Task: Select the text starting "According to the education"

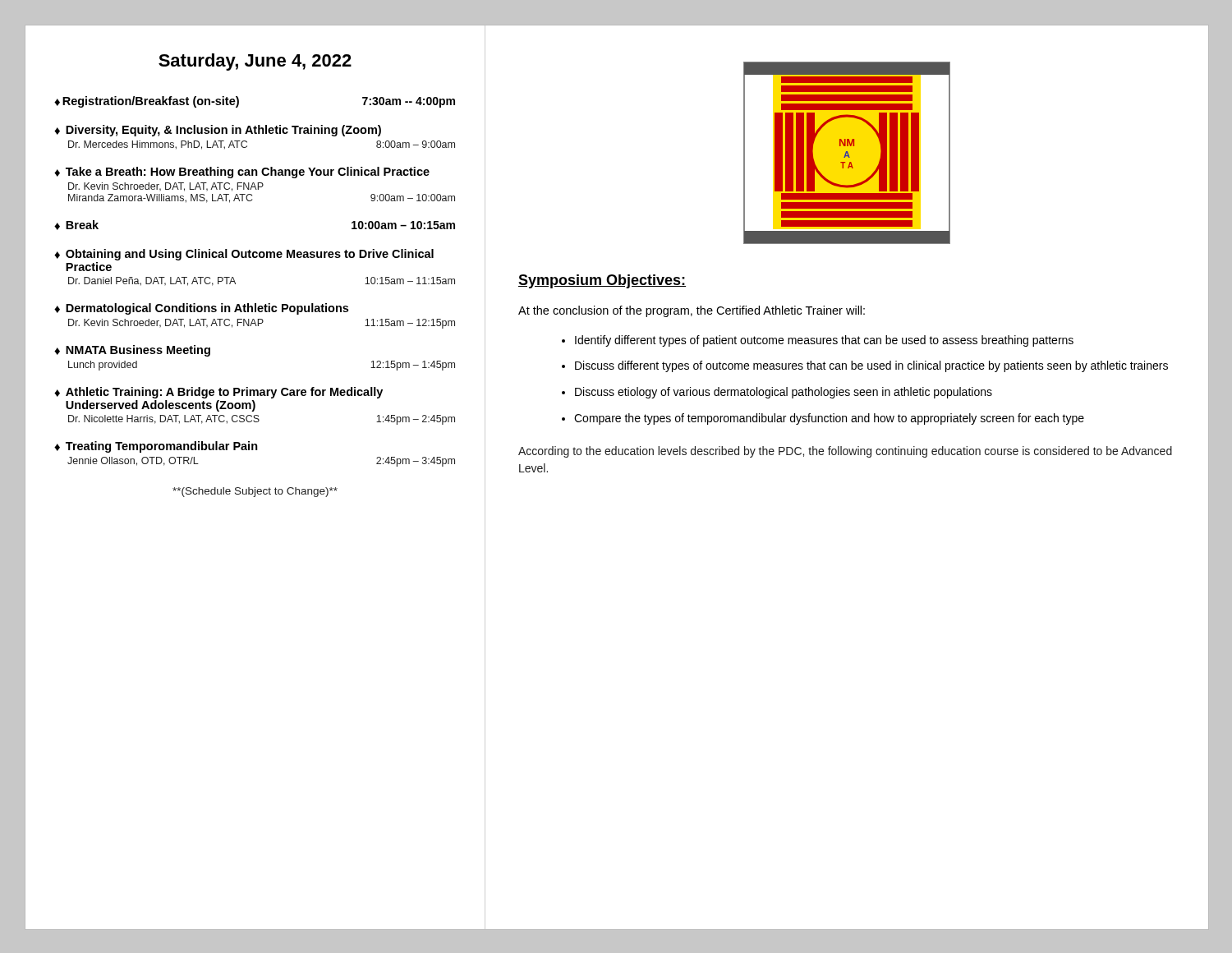Action: point(845,459)
